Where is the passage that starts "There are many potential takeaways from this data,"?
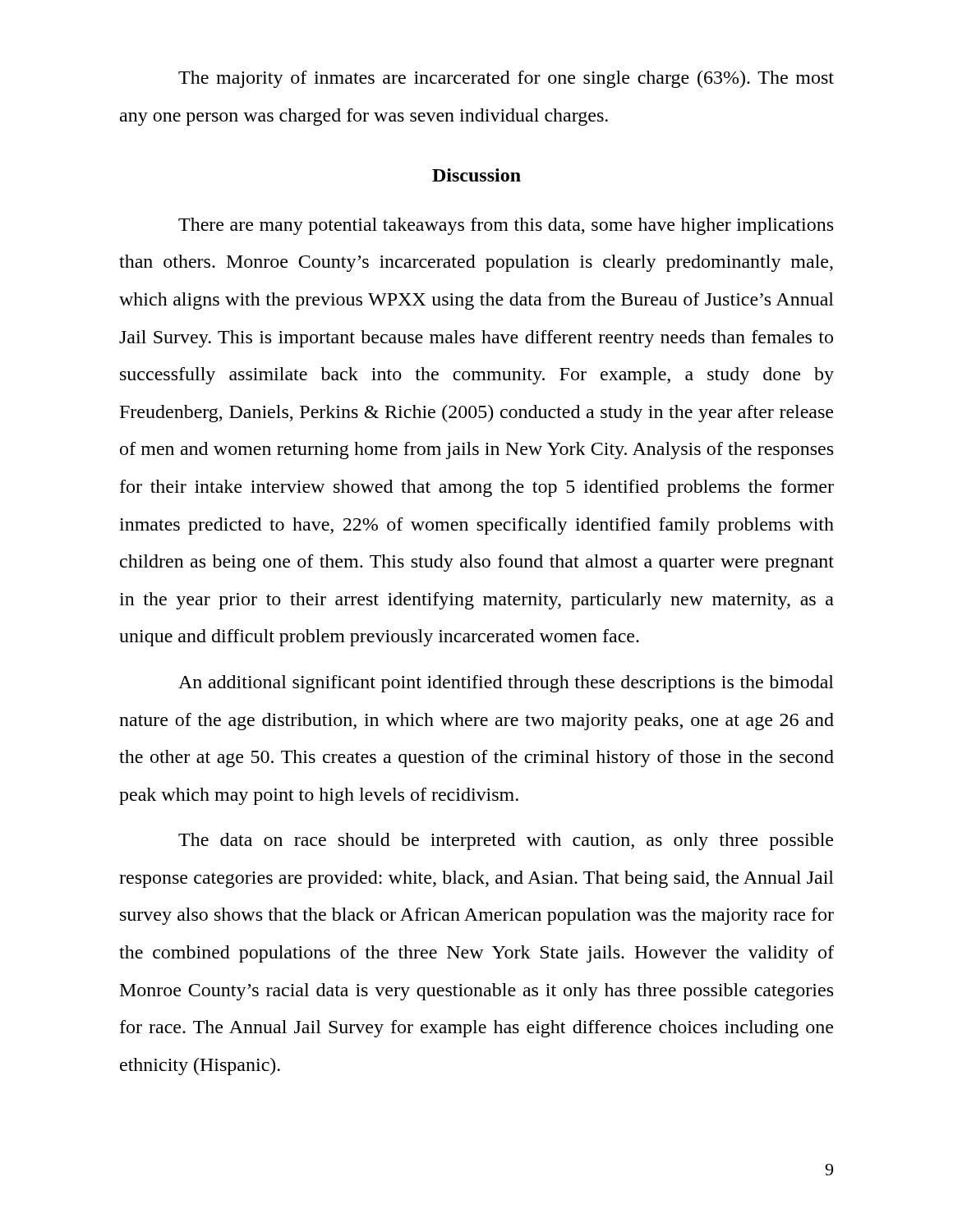The width and height of the screenshot is (953, 1232). point(506,226)
